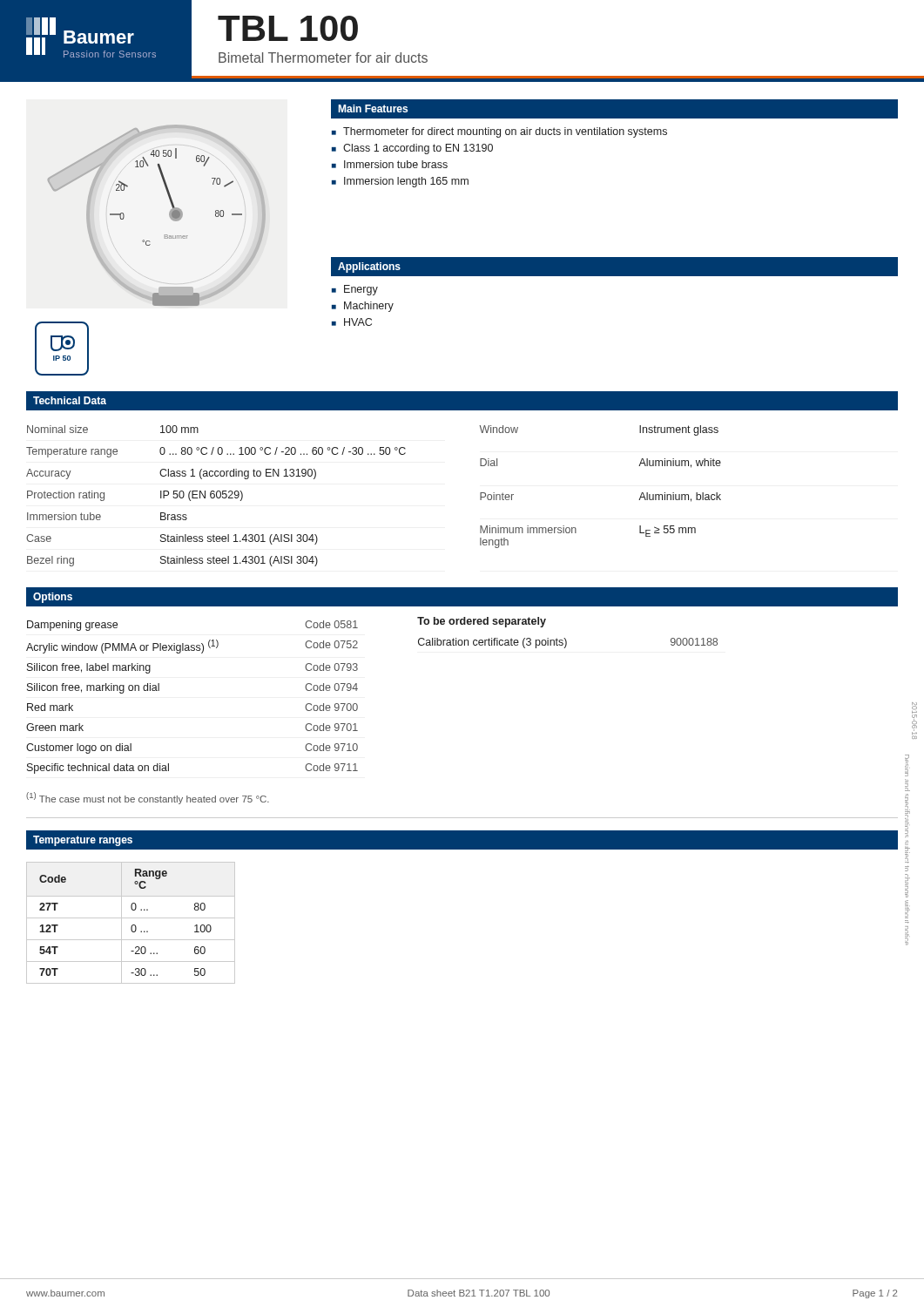Find the photo
The width and height of the screenshot is (924, 1307).
click(157, 204)
